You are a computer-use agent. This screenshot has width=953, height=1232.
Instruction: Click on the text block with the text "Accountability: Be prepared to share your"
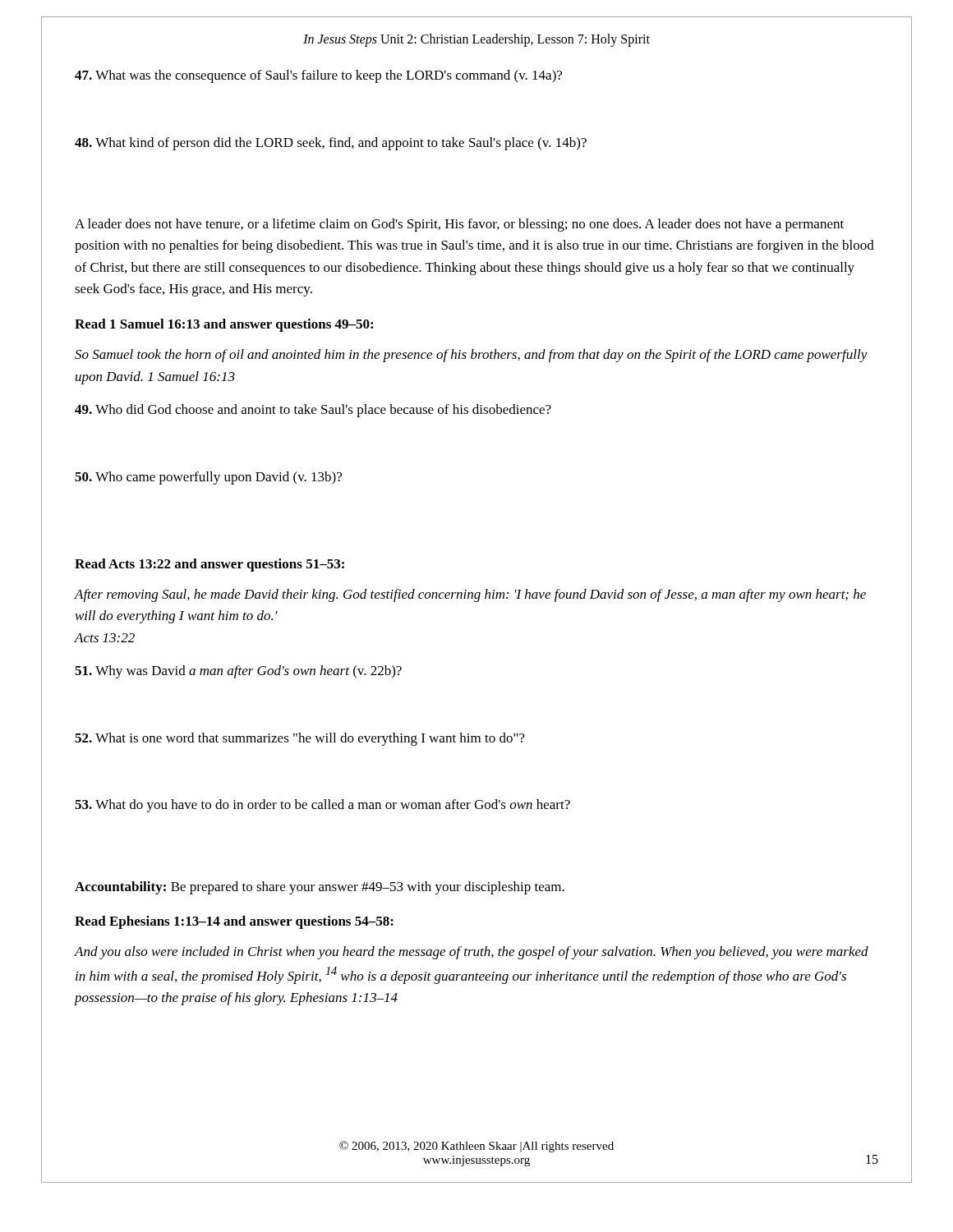(x=320, y=886)
